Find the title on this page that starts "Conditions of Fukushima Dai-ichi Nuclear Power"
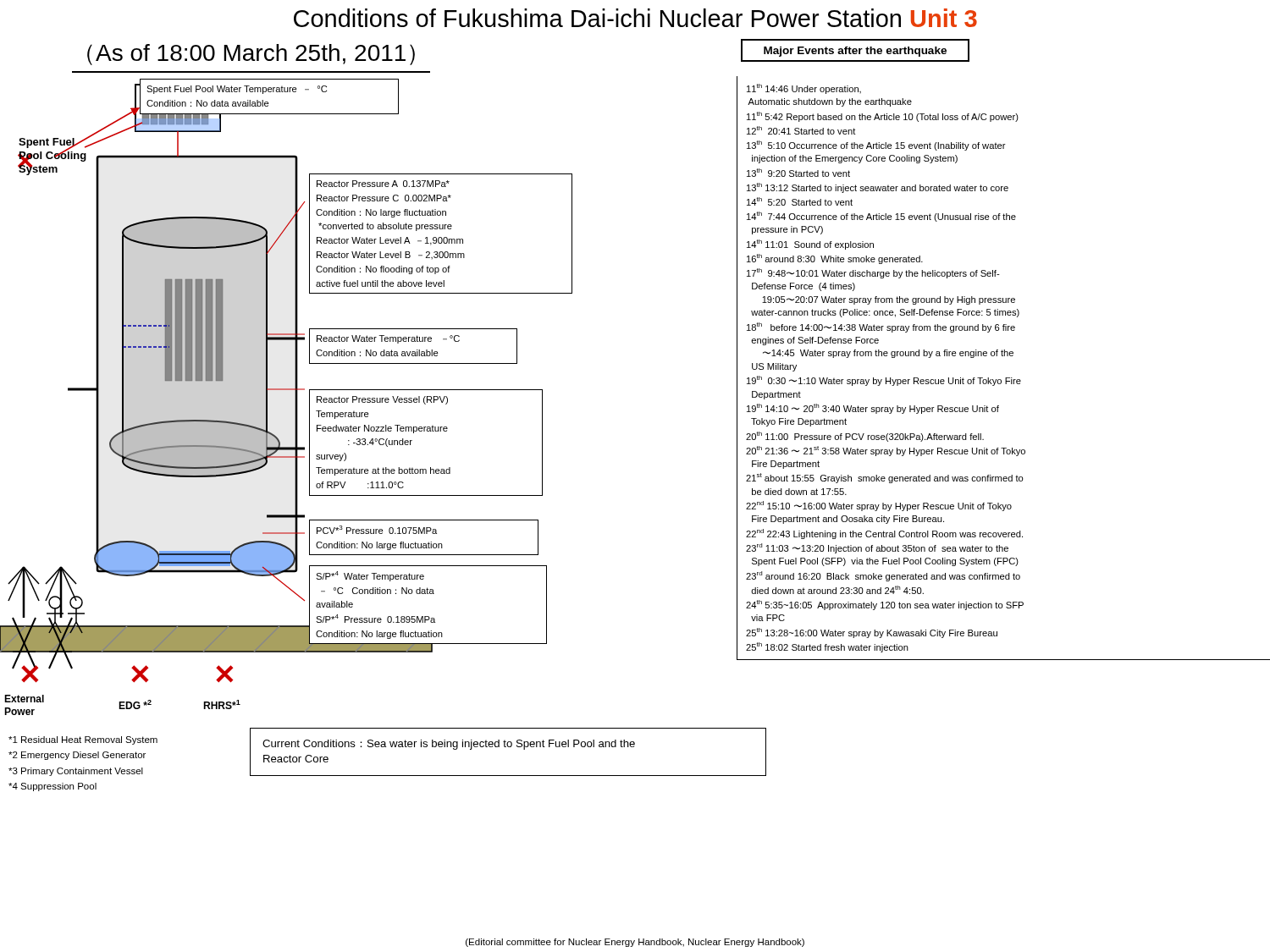The image size is (1270, 952). [x=635, y=19]
